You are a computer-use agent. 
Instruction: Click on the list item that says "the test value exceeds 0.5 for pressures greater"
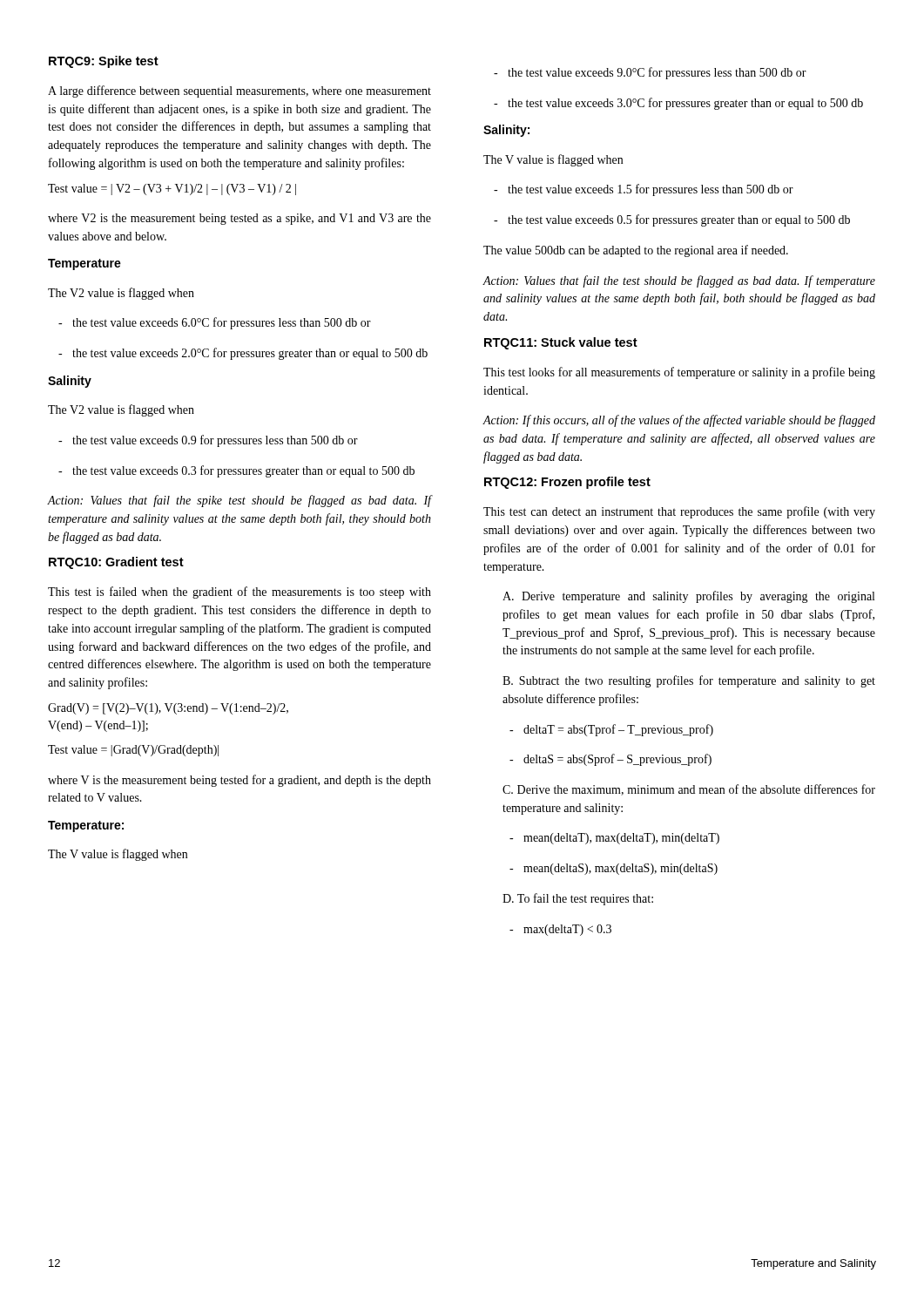click(x=691, y=221)
